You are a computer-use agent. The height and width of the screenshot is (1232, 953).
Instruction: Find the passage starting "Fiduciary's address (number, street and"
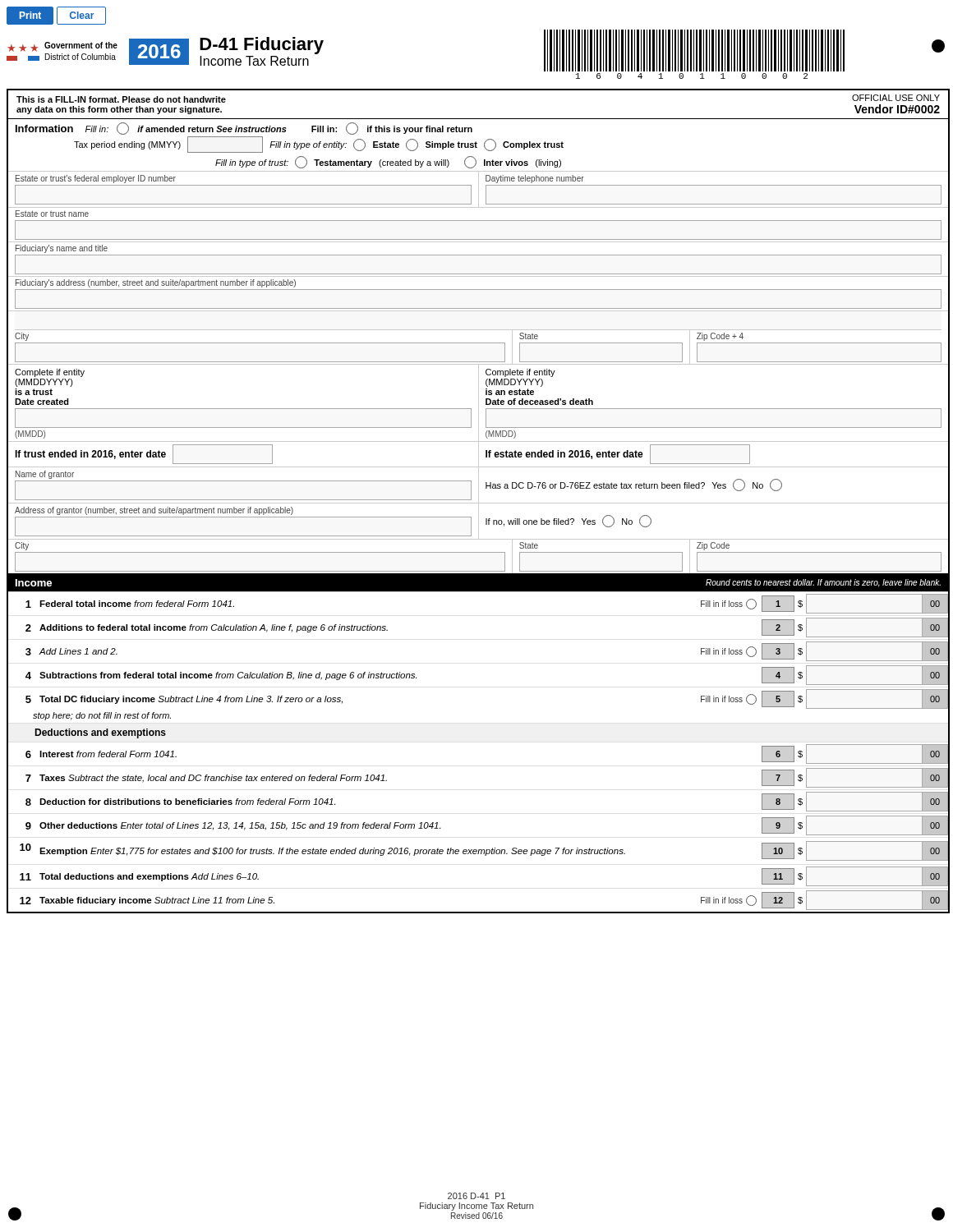tap(478, 294)
